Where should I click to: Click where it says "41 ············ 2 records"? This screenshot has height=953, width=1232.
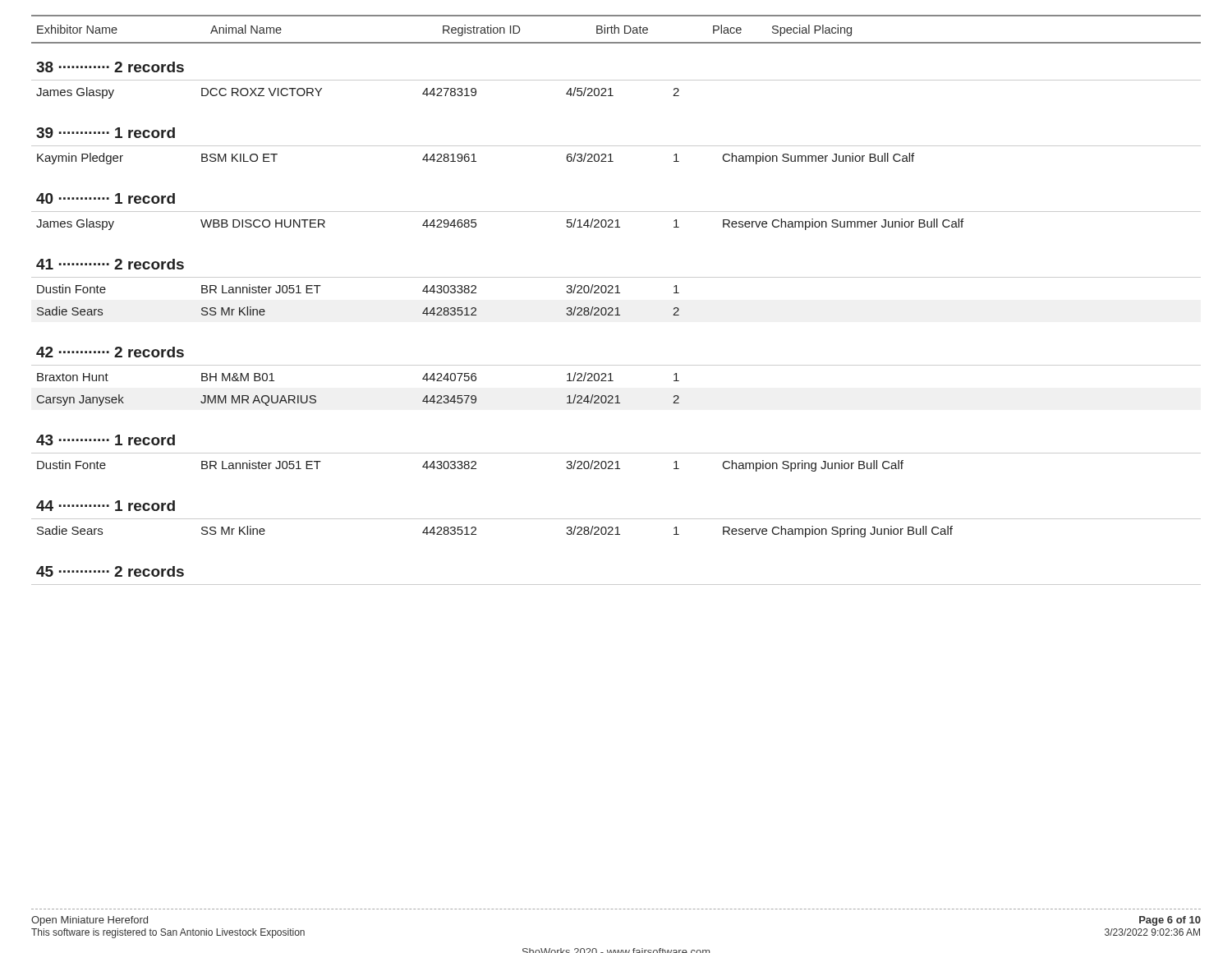110,264
